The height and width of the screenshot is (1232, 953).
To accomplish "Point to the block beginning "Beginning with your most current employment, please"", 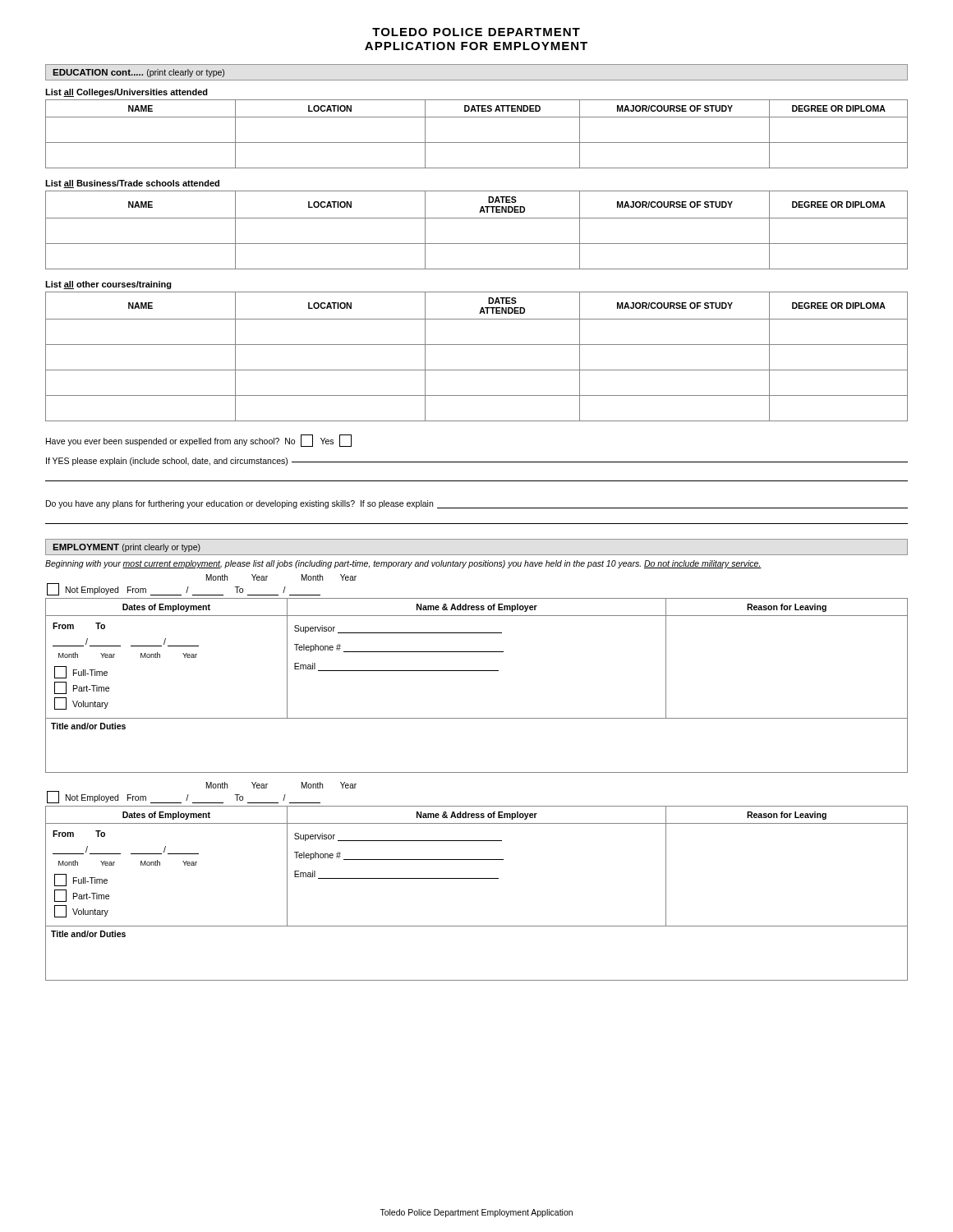I will [x=403, y=563].
